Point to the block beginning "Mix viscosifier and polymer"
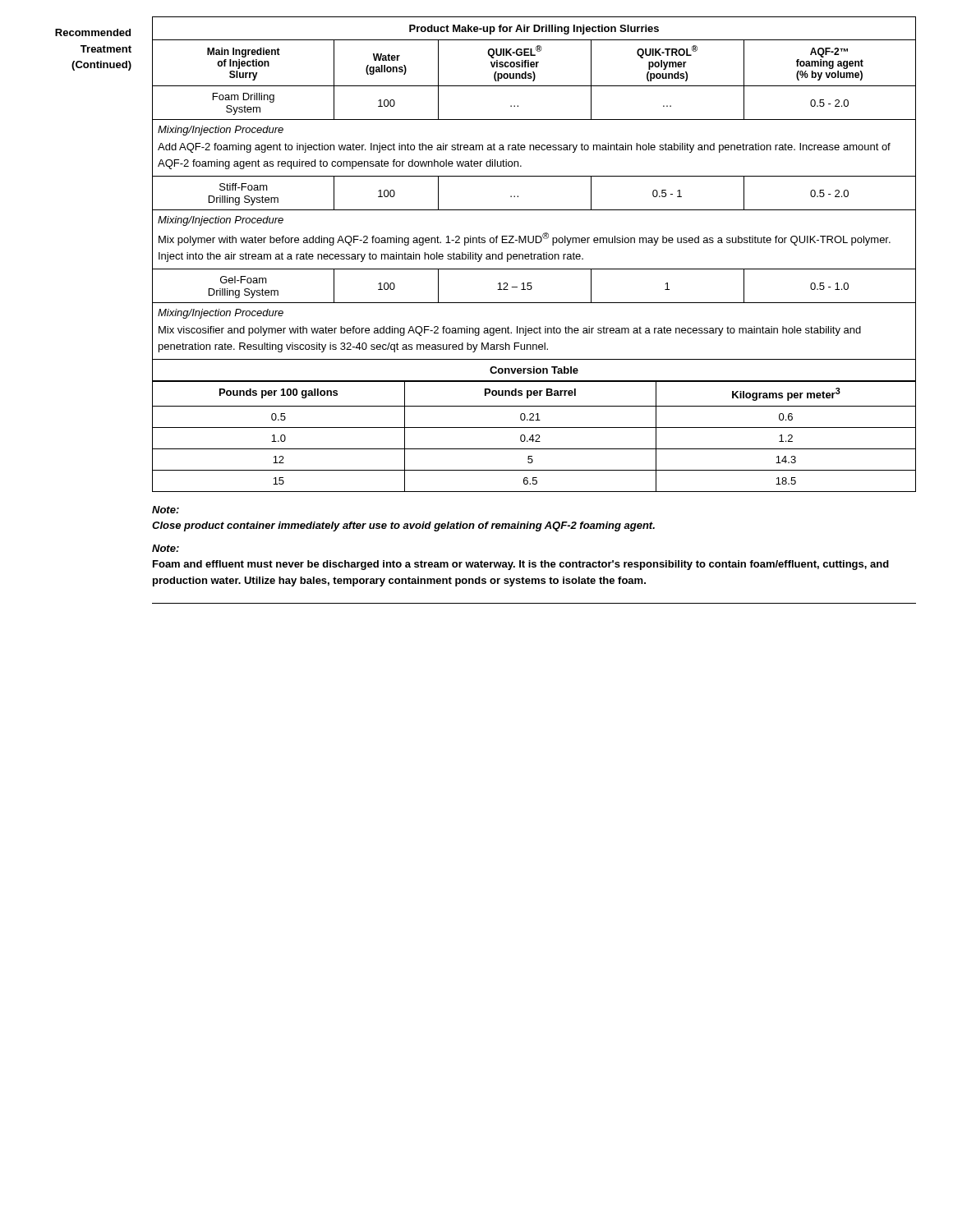 coord(509,338)
